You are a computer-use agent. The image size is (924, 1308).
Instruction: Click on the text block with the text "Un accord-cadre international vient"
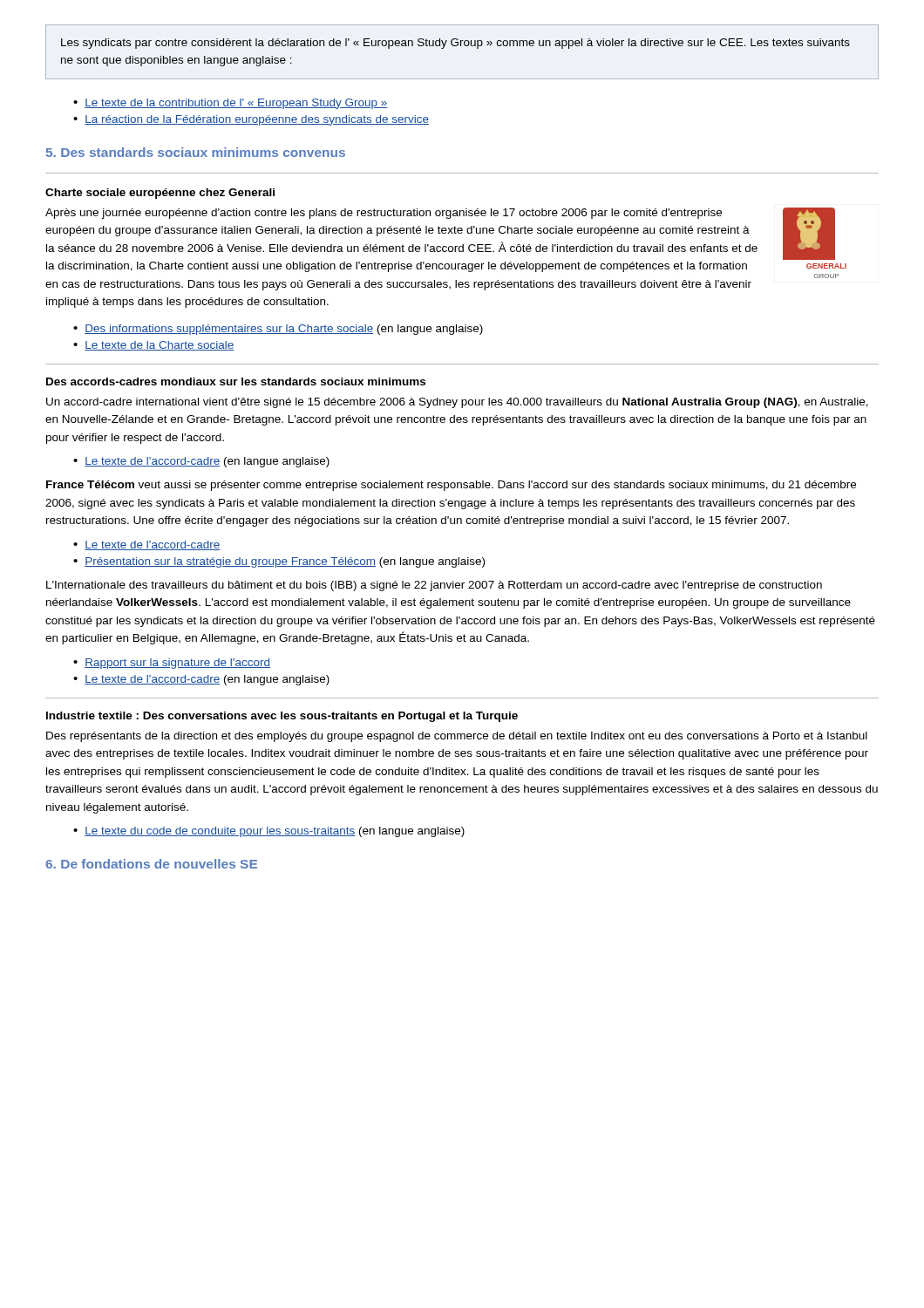point(457,419)
